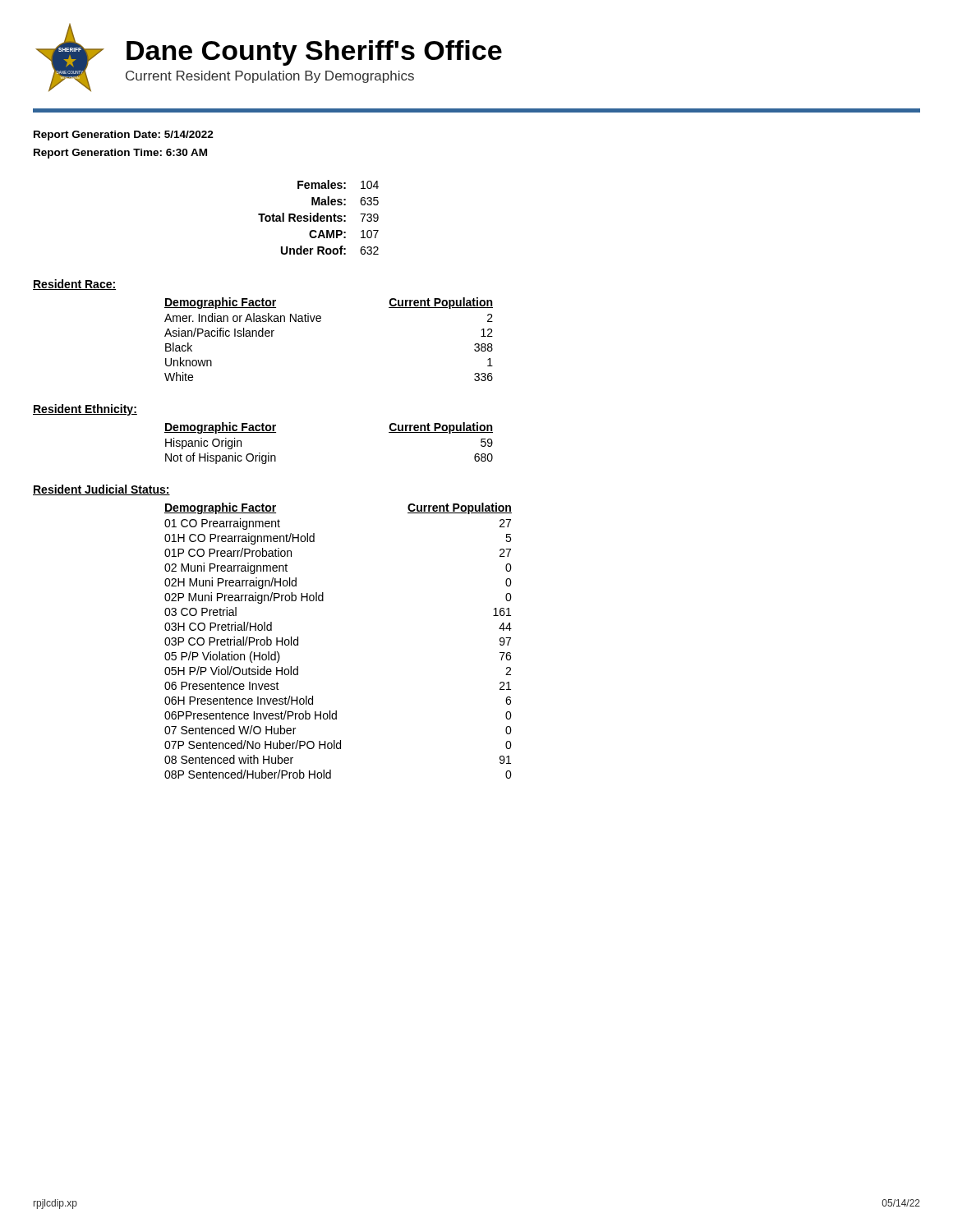The image size is (953, 1232).
Task: Select the title that reads "Dane County Sheriff's Office"
Action: click(x=314, y=51)
